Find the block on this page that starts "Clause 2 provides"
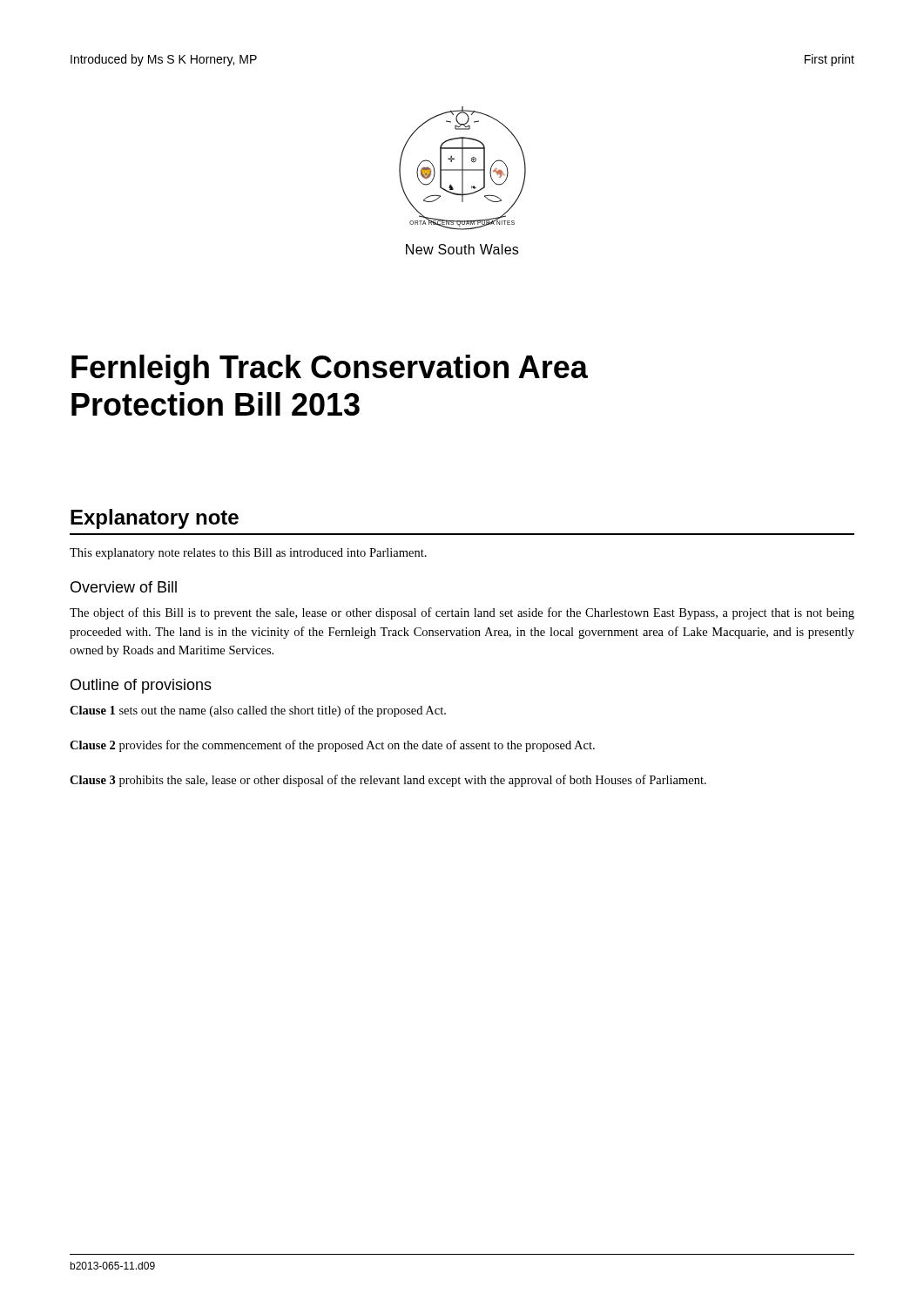Image resolution: width=924 pixels, height=1307 pixels. click(x=462, y=746)
